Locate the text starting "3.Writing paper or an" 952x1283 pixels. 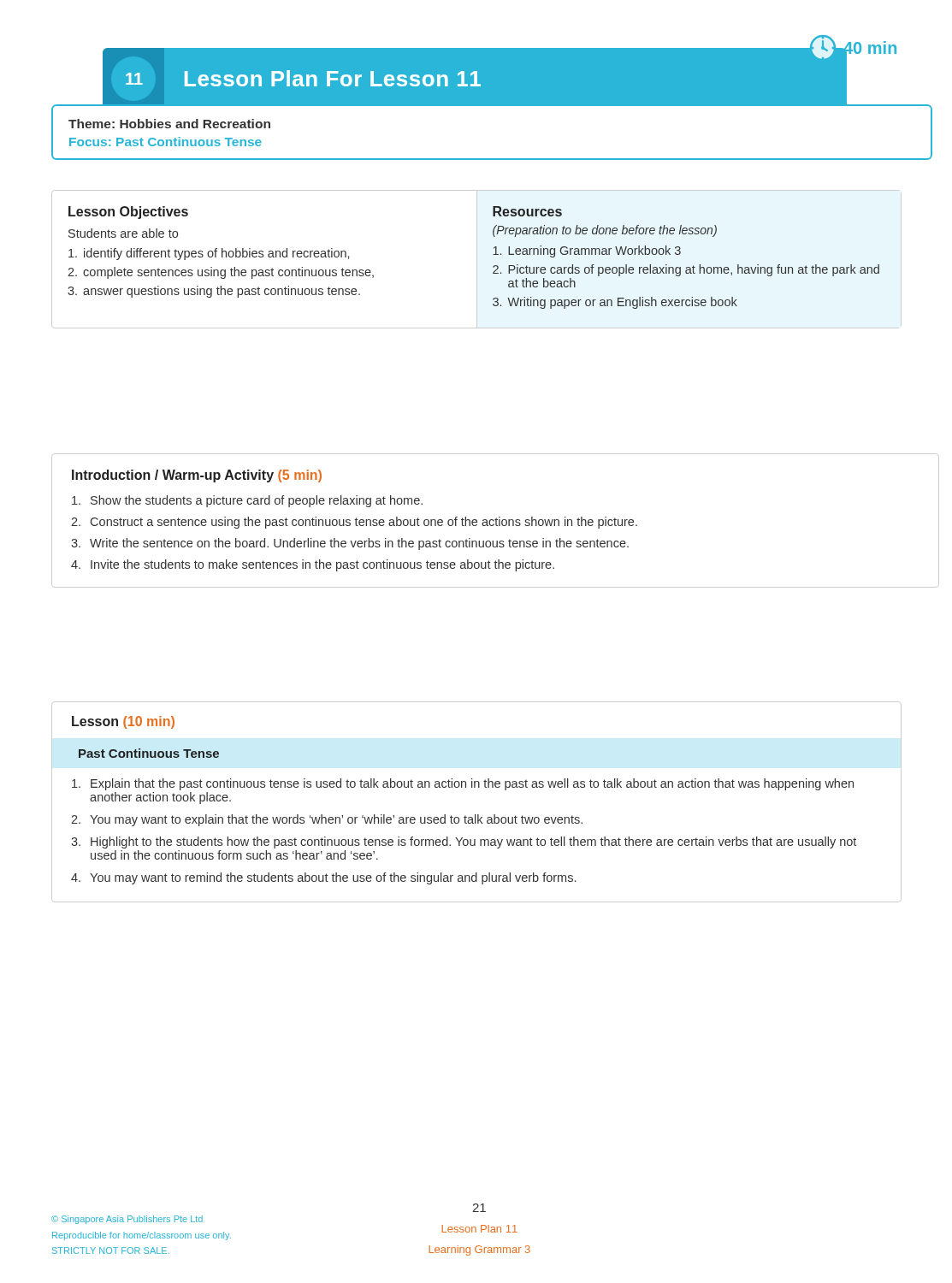click(x=615, y=302)
